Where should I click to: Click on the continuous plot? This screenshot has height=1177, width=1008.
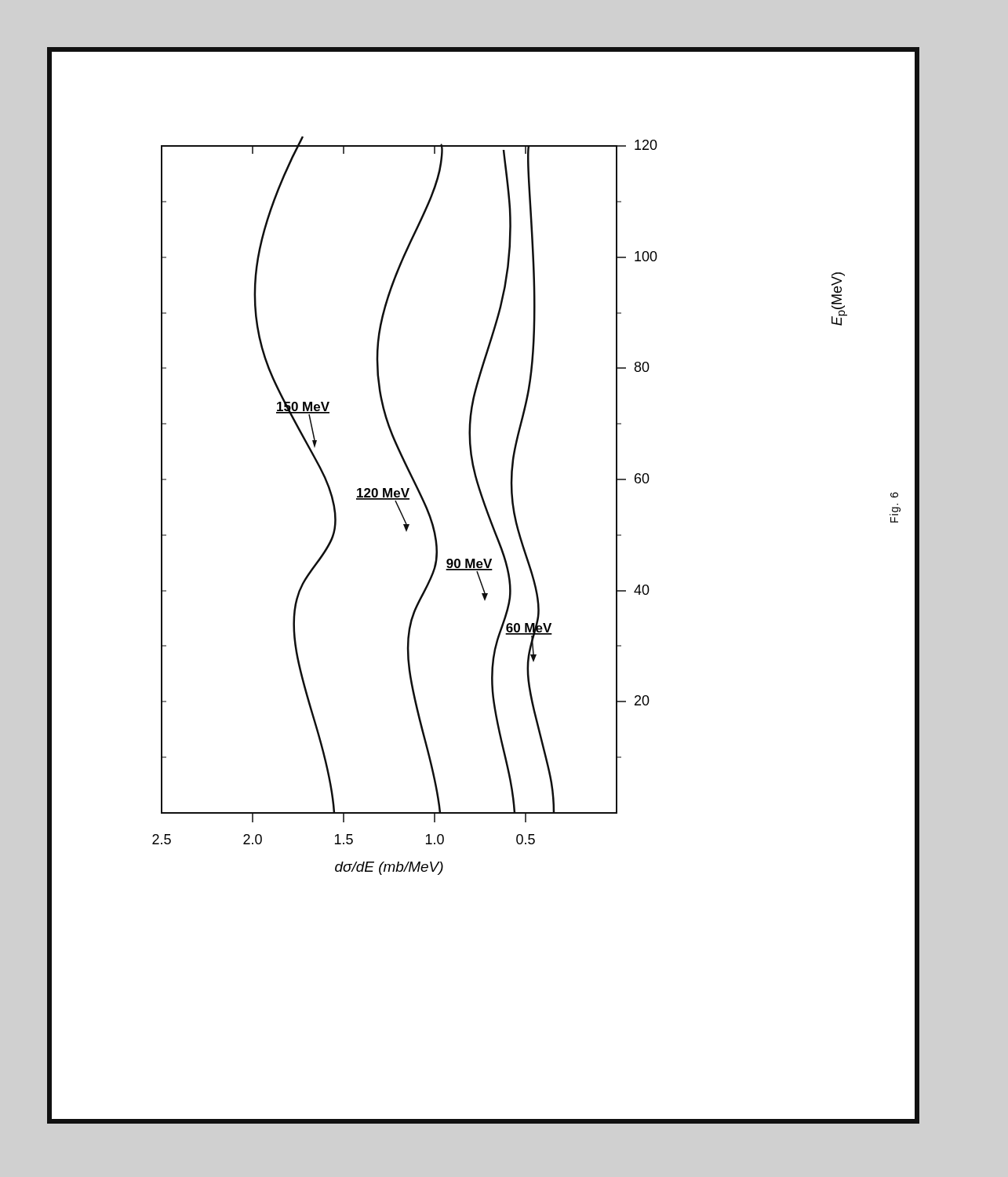click(x=440, y=515)
